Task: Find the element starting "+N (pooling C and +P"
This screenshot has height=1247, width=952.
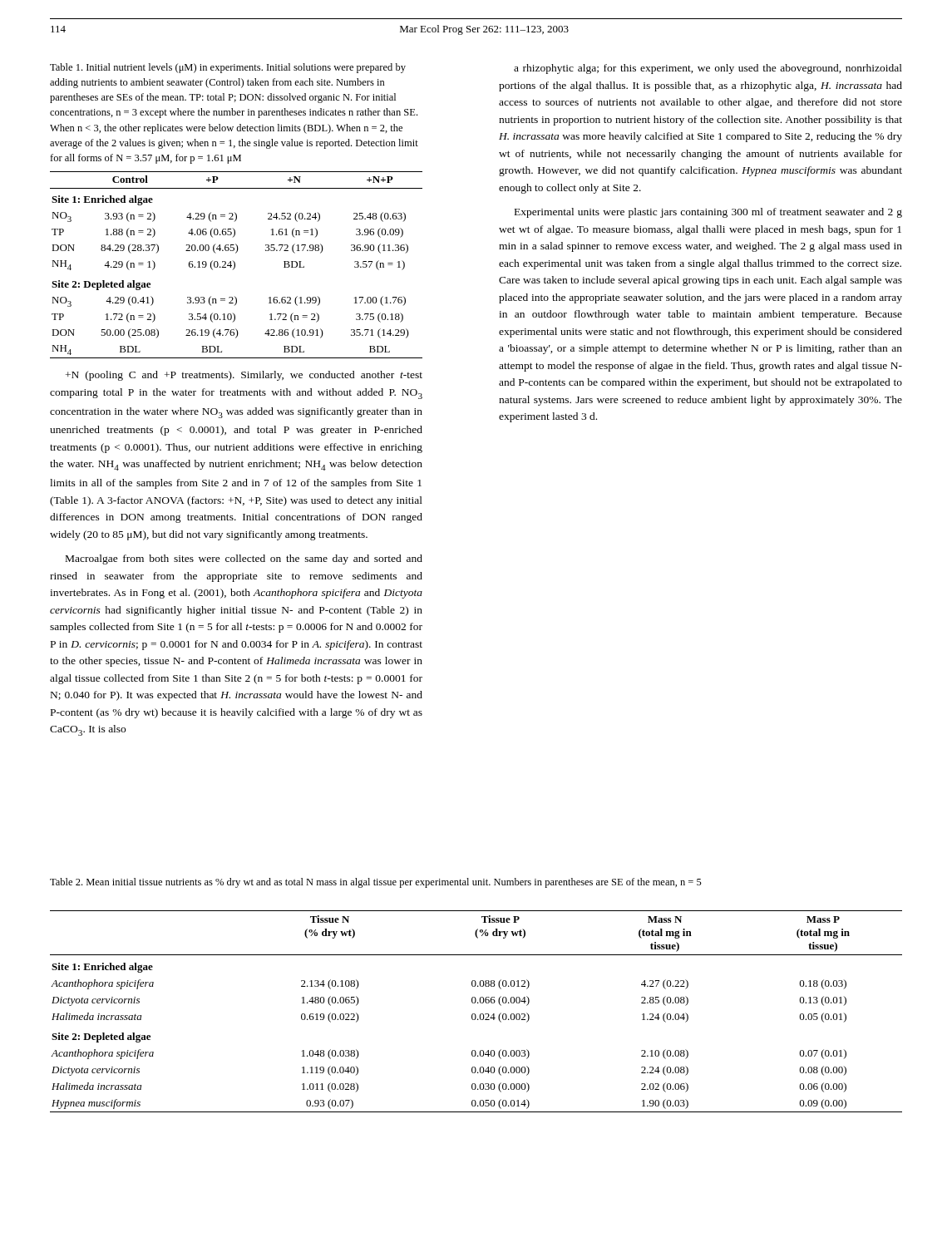Action: (x=236, y=553)
